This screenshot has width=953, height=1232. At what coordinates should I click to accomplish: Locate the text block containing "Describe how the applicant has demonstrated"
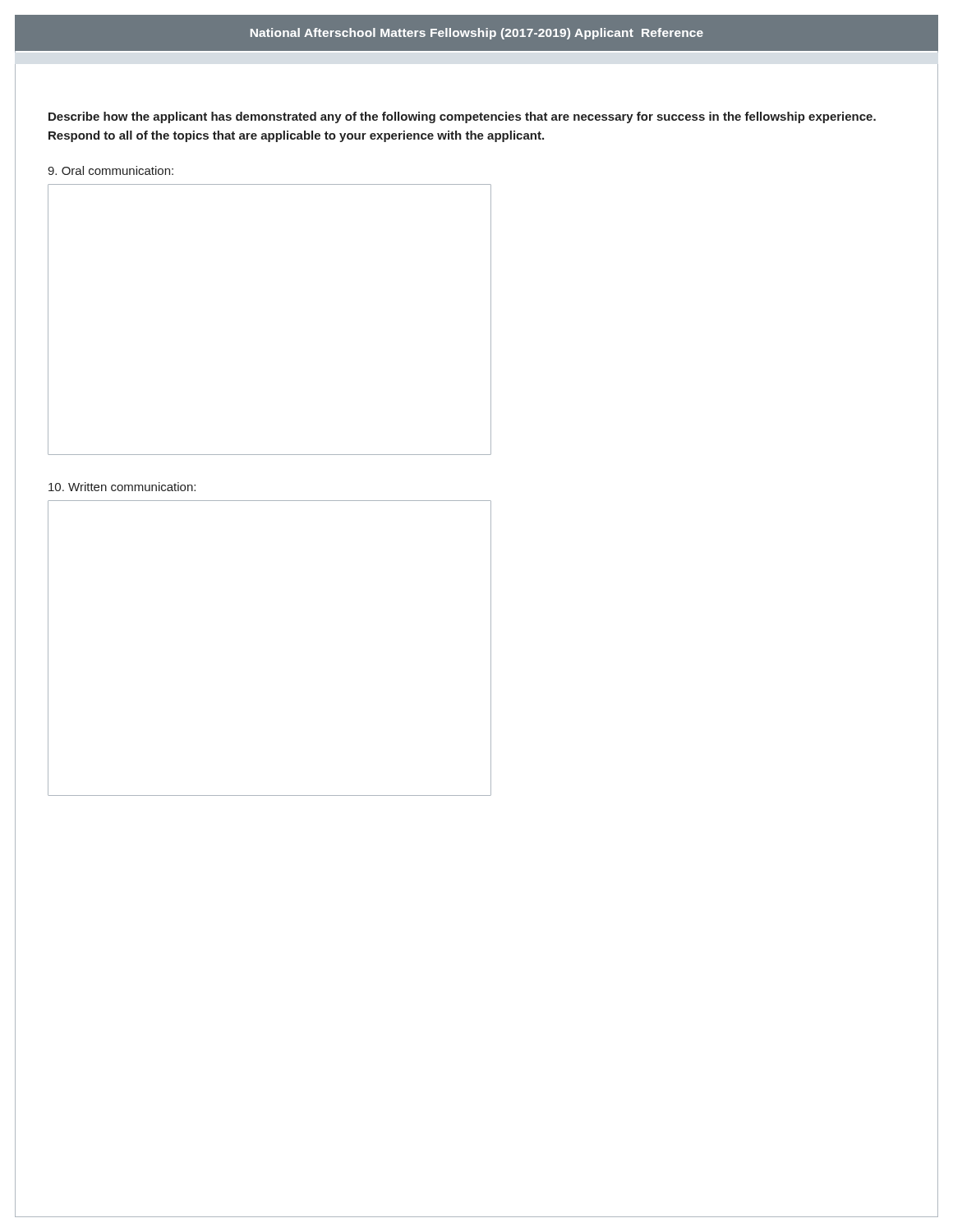tap(462, 126)
